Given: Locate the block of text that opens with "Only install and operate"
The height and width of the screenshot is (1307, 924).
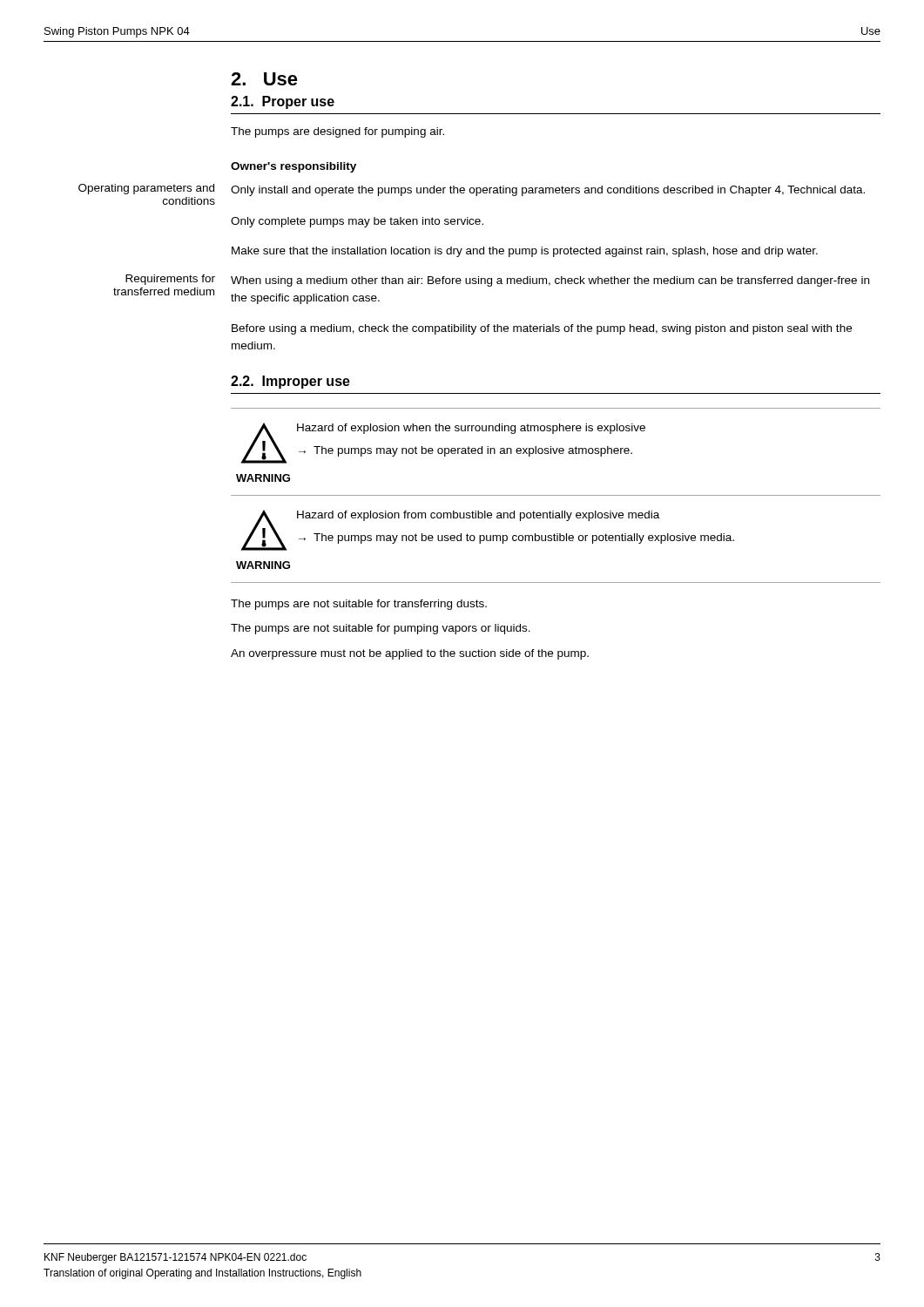Looking at the screenshot, I should 548,189.
